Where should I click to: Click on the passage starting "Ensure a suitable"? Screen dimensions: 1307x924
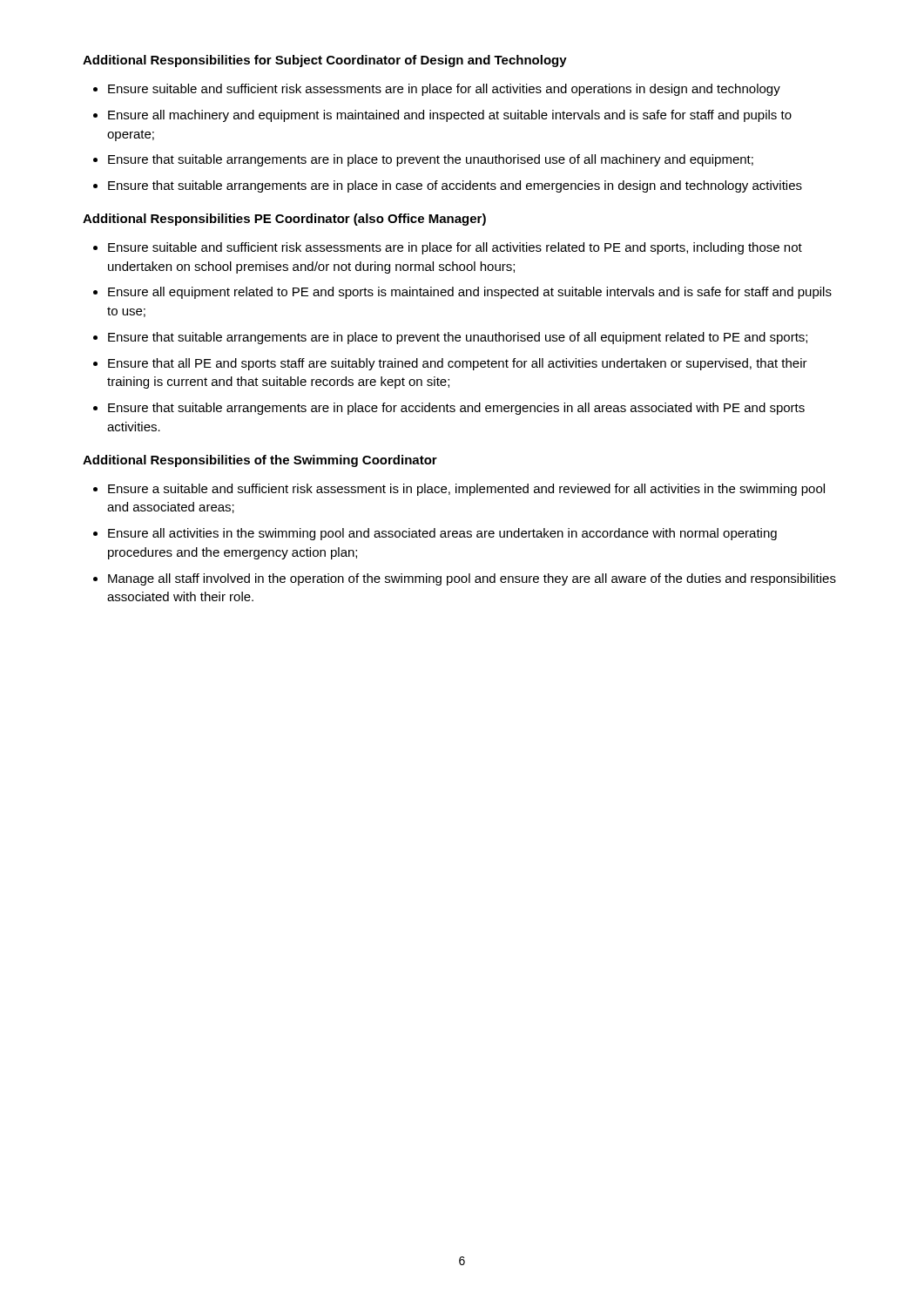click(x=466, y=497)
